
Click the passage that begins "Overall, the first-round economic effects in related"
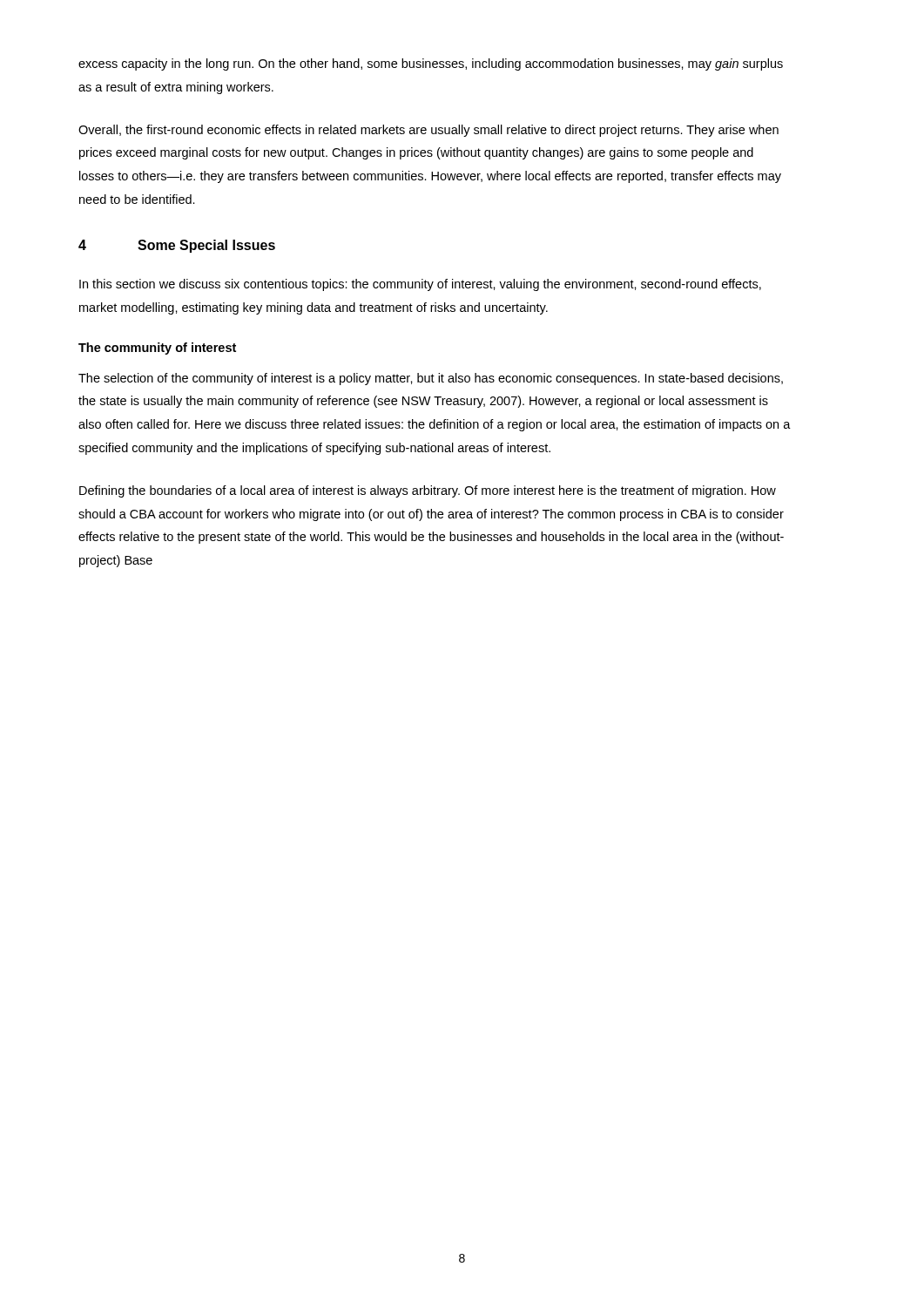point(430,165)
